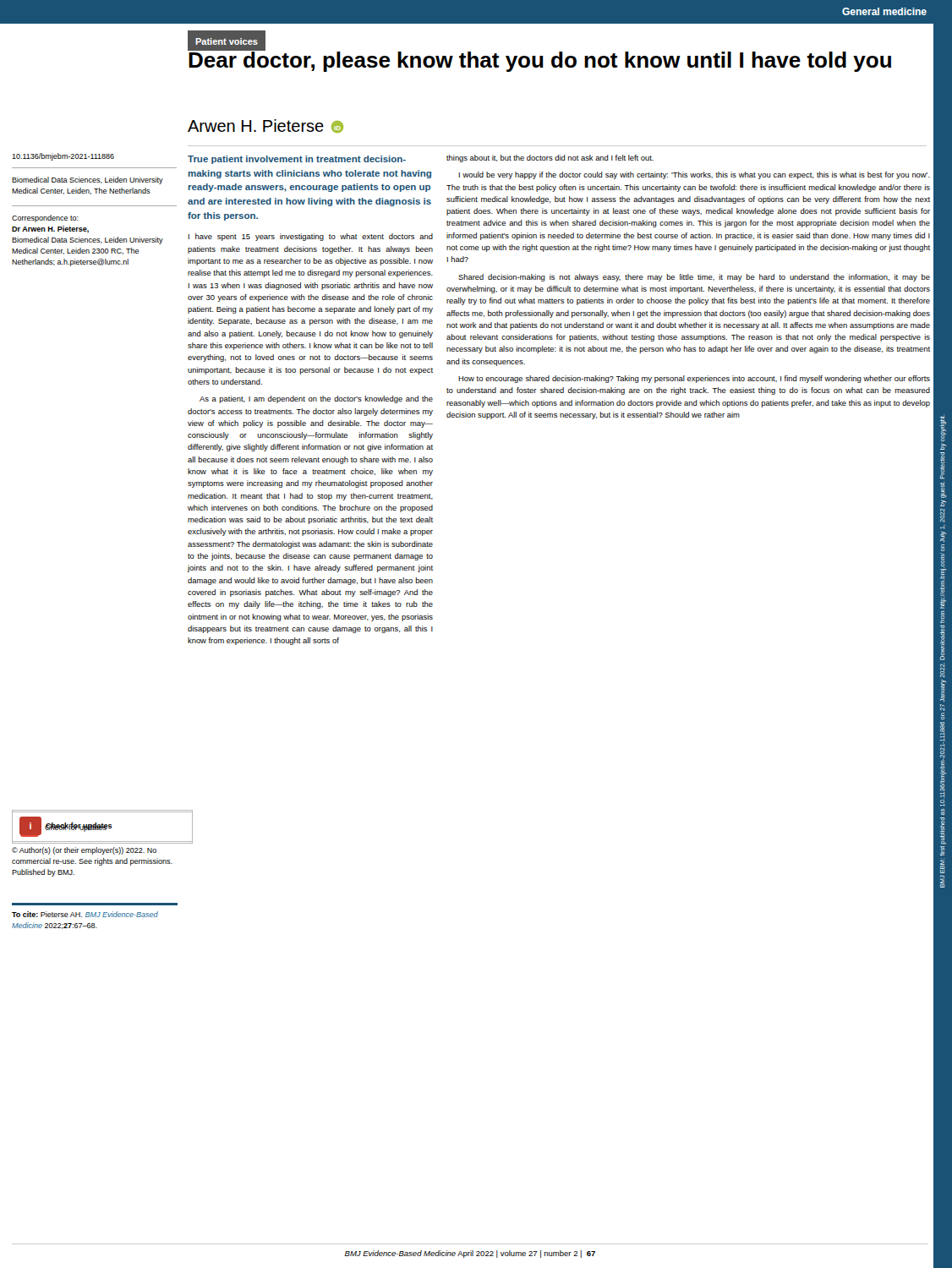This screenshot has height=1268, width=952.
Task: Point to the text block starting "© Author(s) (or their employer(s)) 2022. No"
Action: click(x=92, y=861)
